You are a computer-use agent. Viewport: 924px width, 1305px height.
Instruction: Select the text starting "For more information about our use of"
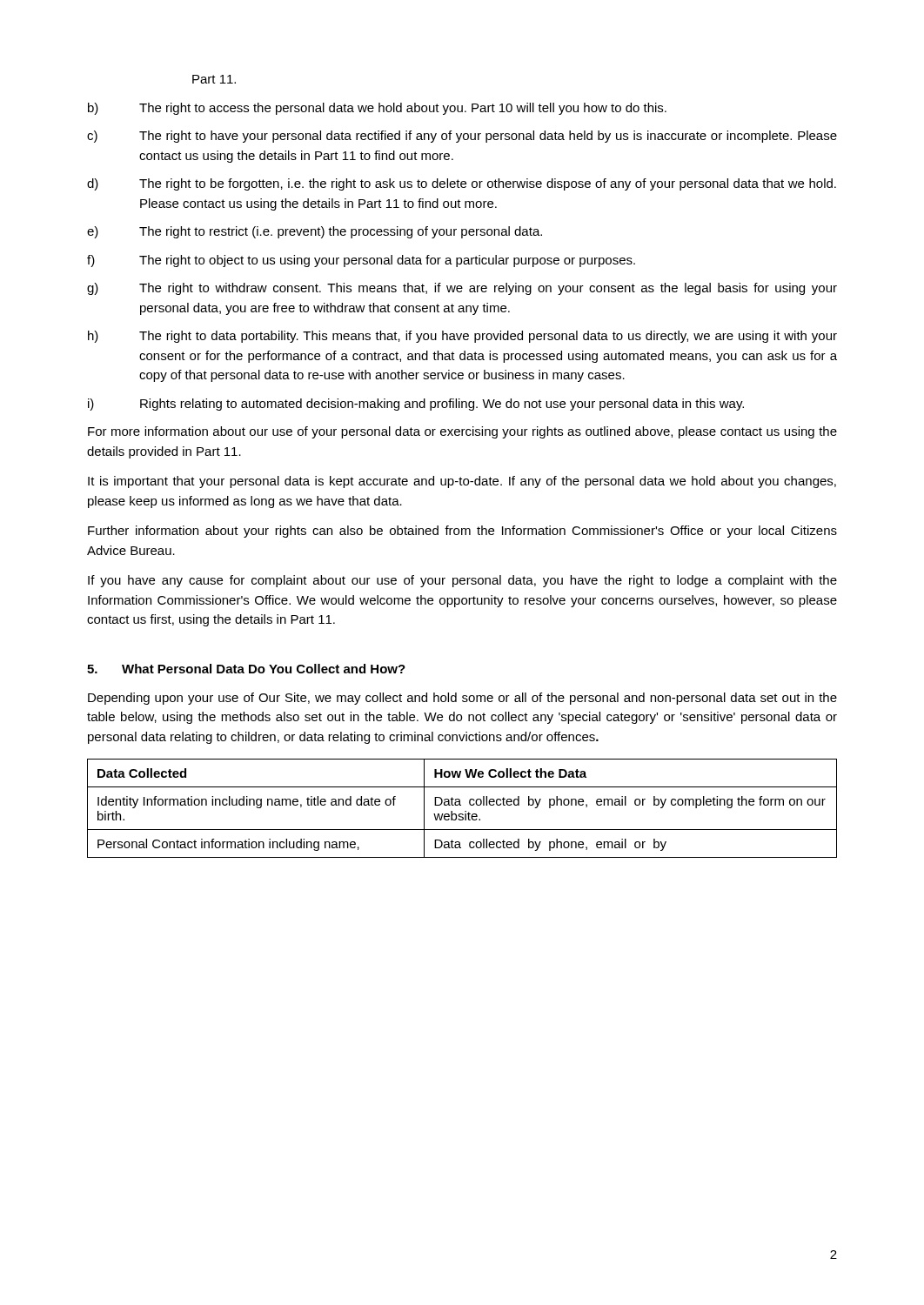[x=462, y=441]
